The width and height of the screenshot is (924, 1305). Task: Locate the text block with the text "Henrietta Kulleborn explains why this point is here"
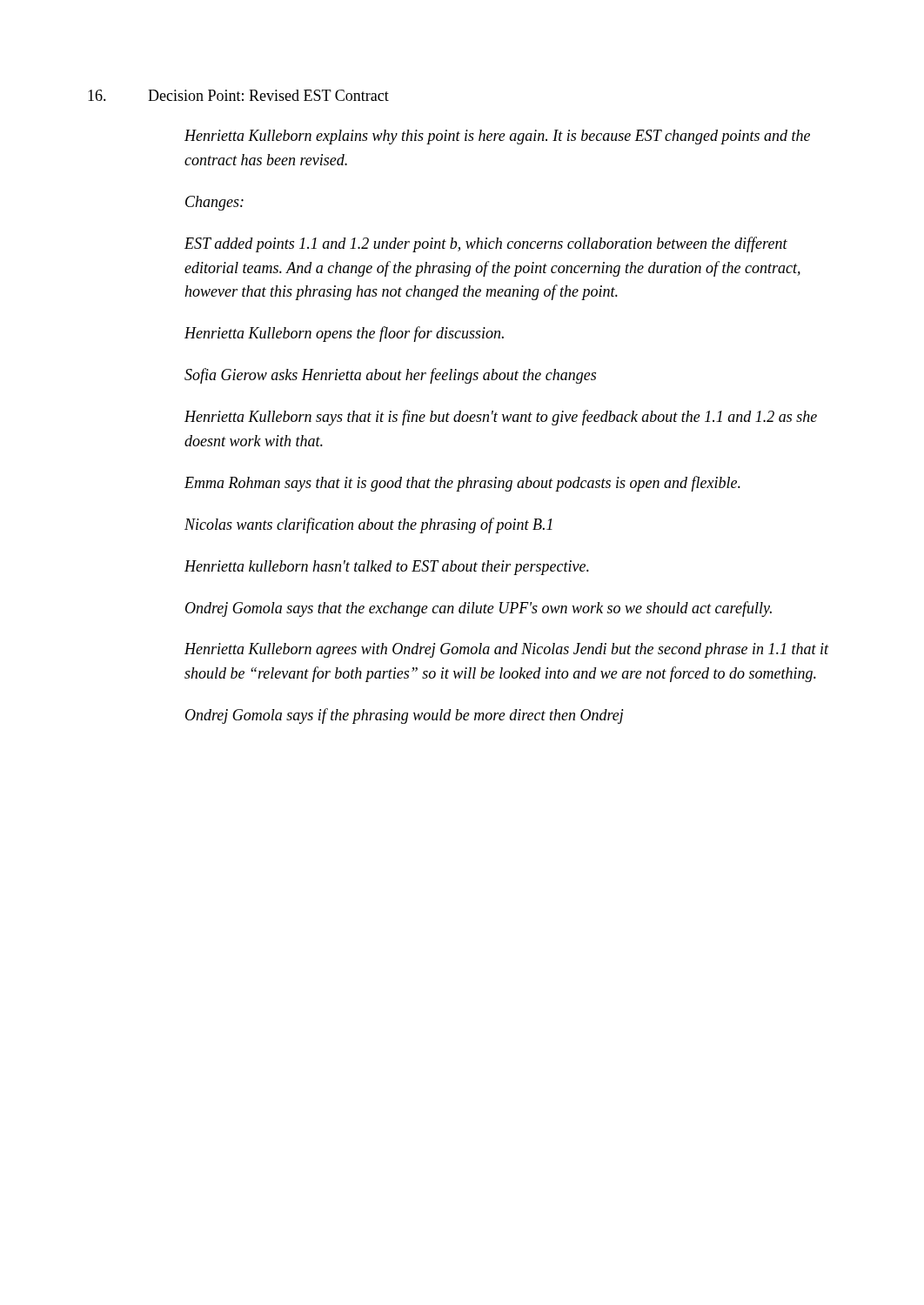pos(497,148)
